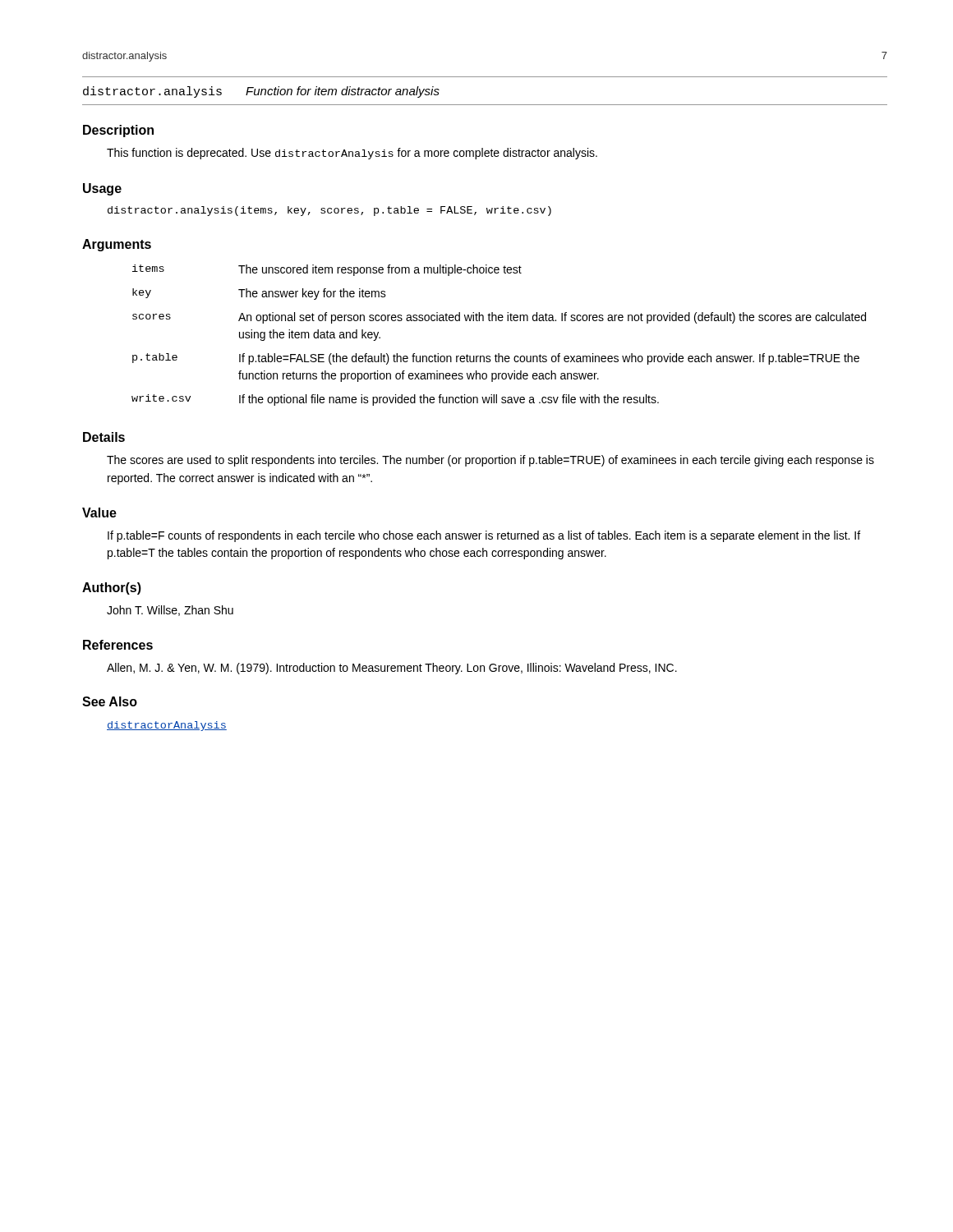Navigate to the text starting "Allen, M. J. & Yen, W. M."
Image resolution: width=953 pixels, height=1232 pixels.
tap(392, 667)
